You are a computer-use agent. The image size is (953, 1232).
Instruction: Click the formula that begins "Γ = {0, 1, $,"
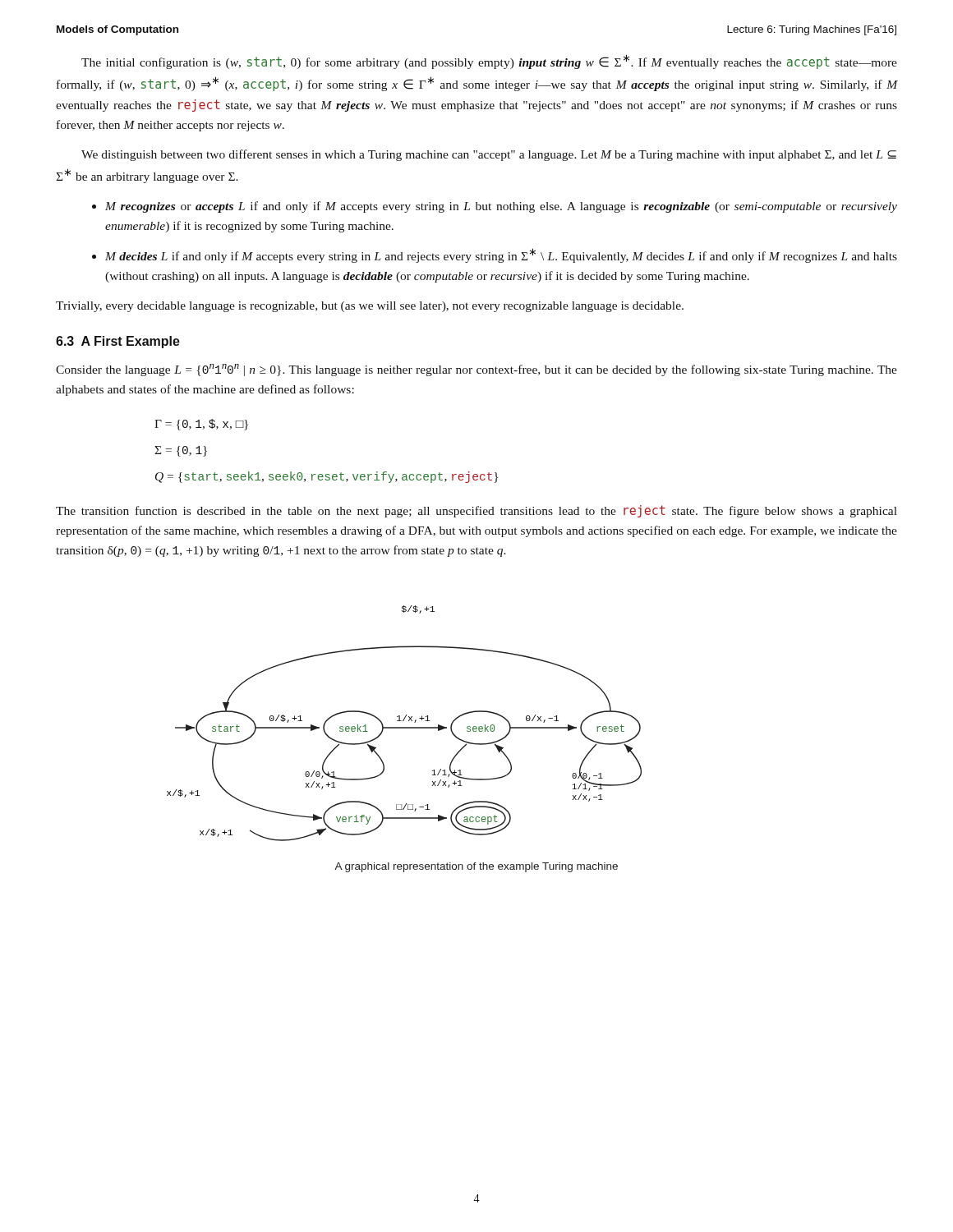coord(201,425)
